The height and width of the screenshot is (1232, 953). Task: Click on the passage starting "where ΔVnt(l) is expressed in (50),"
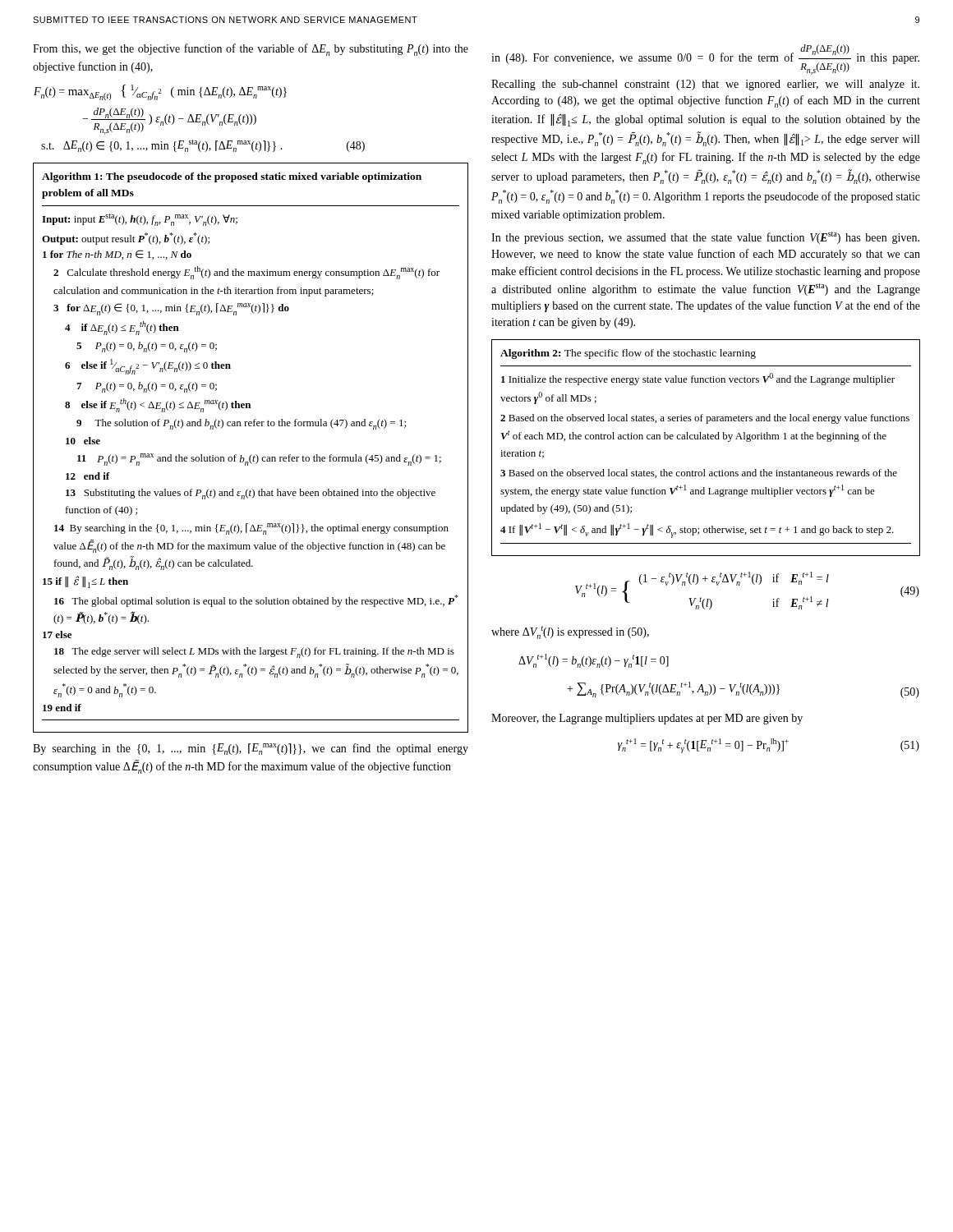tap(570, 632)
